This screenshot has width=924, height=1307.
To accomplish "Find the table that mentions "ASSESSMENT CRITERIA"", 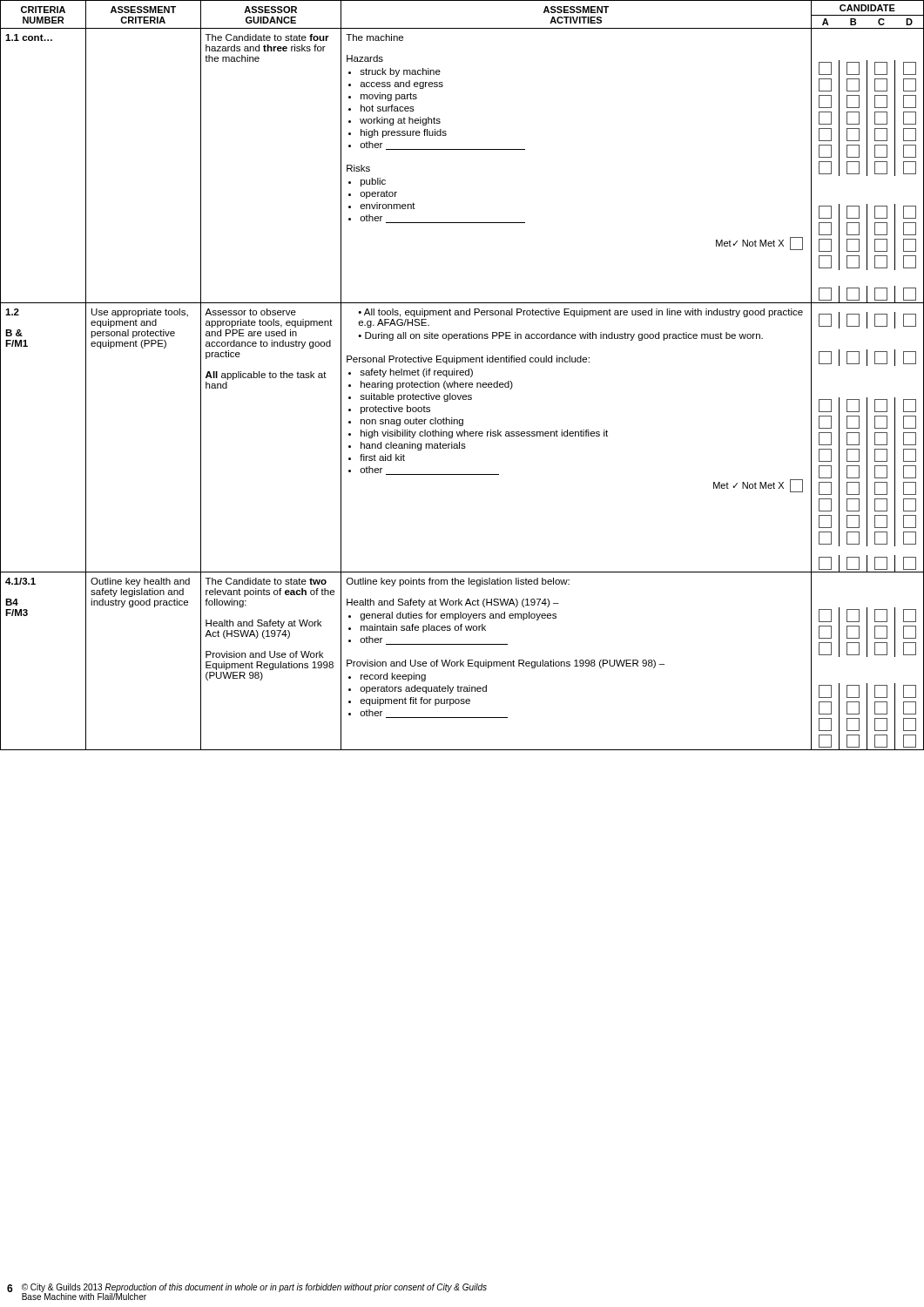I will (462, 375).
